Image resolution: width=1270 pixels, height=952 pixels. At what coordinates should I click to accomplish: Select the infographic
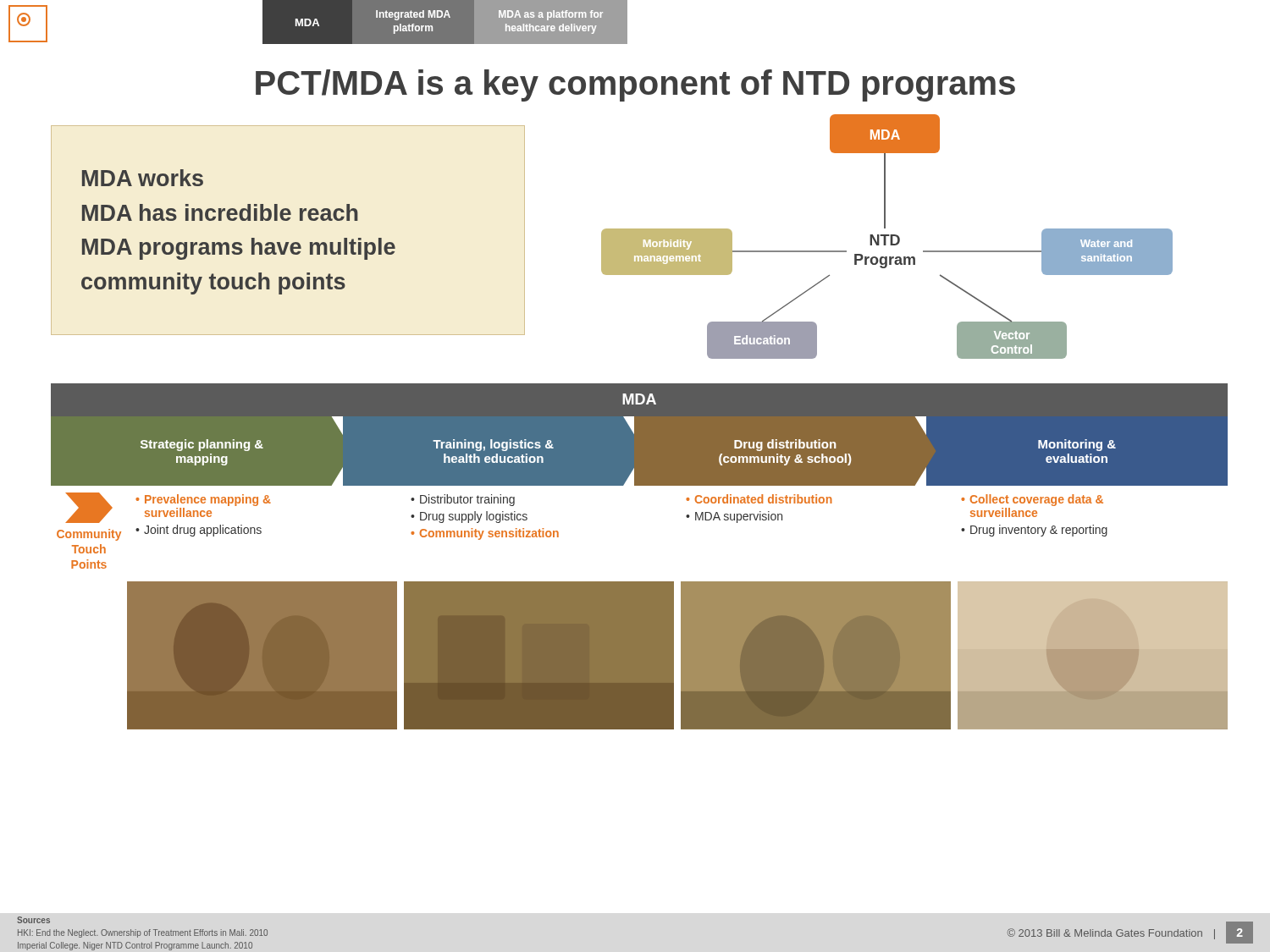point(639,556)
